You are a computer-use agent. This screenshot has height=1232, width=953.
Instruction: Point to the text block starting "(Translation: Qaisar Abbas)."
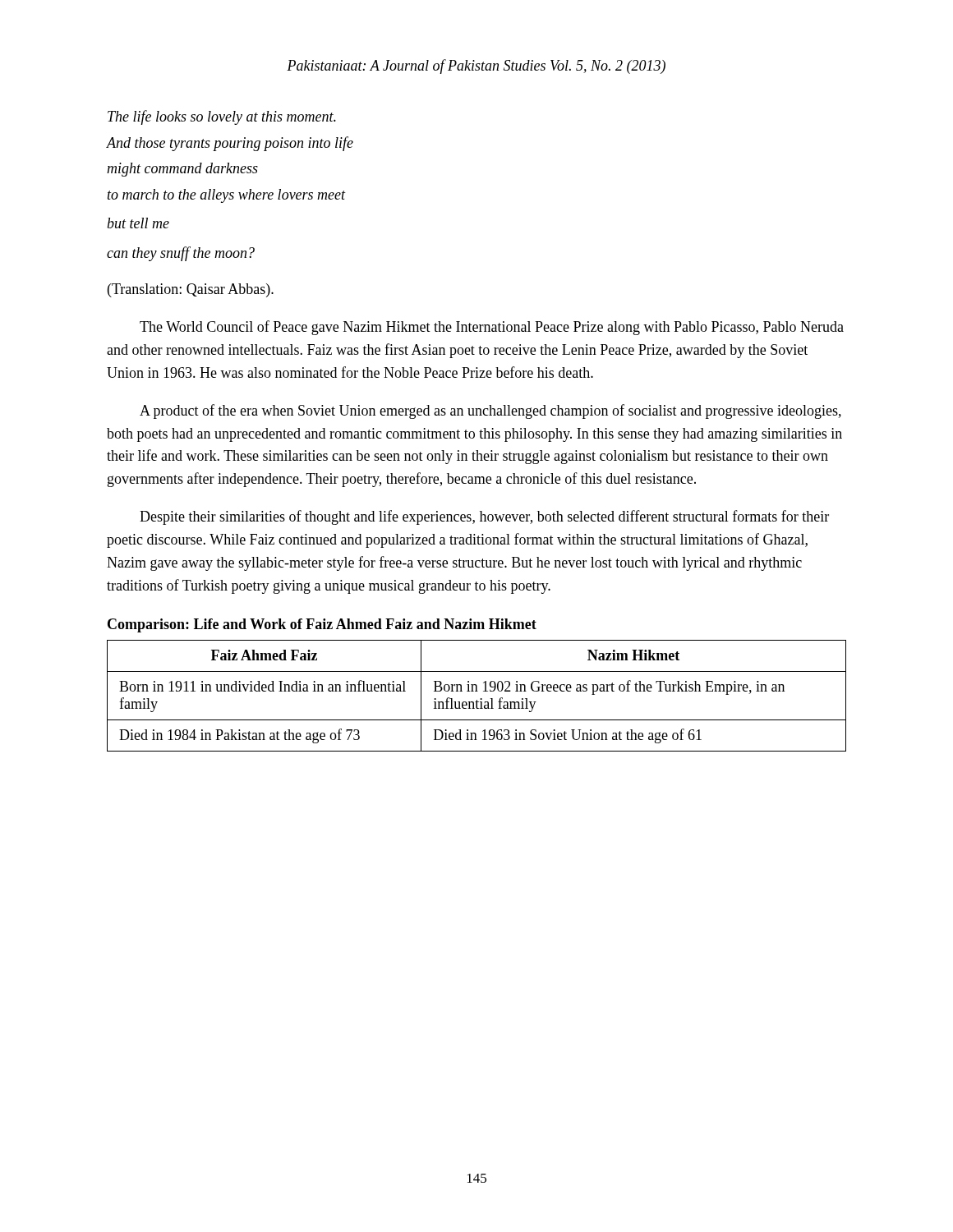pyautogui.click(x=191, y=289)
